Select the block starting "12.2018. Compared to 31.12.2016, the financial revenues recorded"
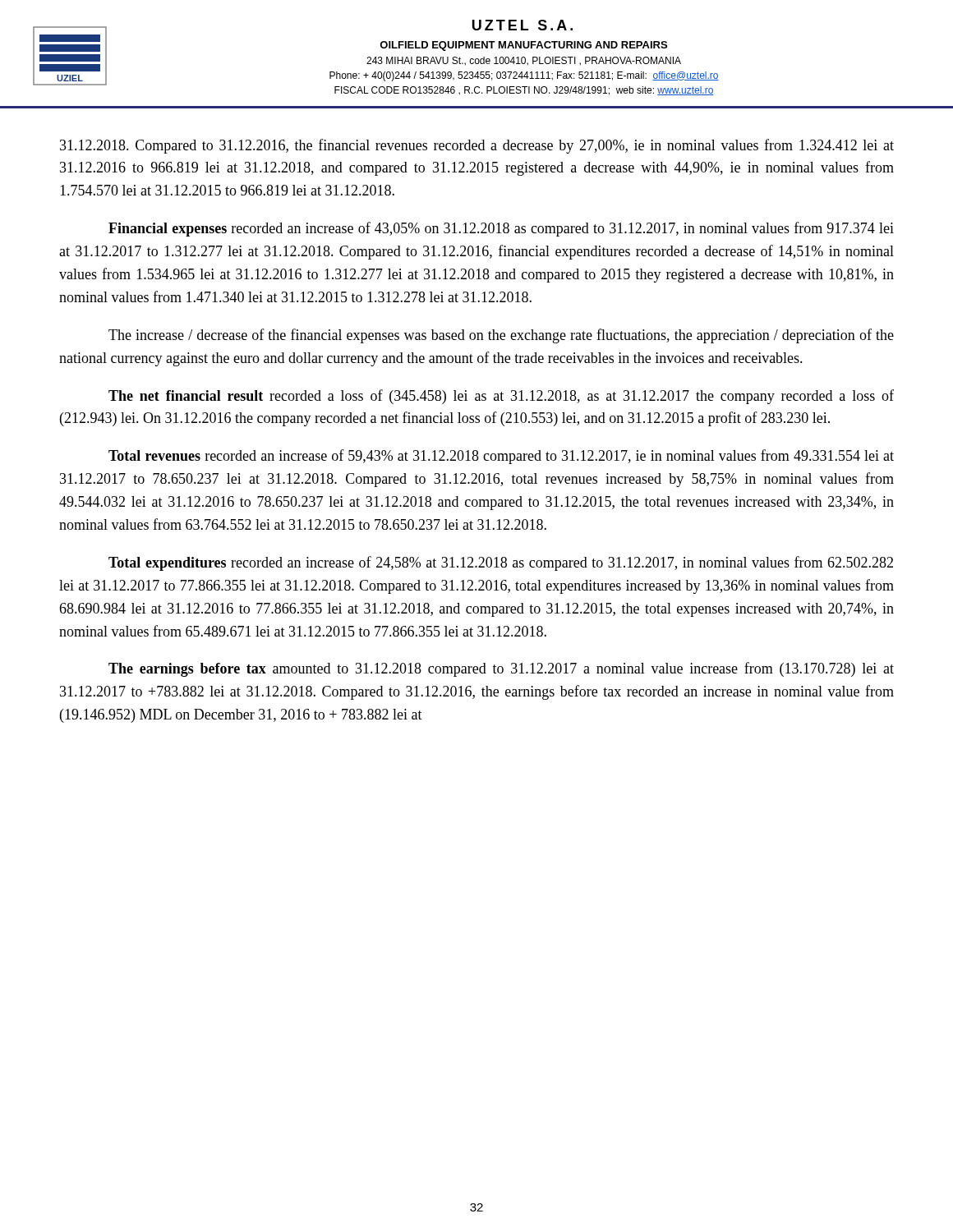Image resolution: width=953 pixels, height=1232 pixels. [476, 169]
